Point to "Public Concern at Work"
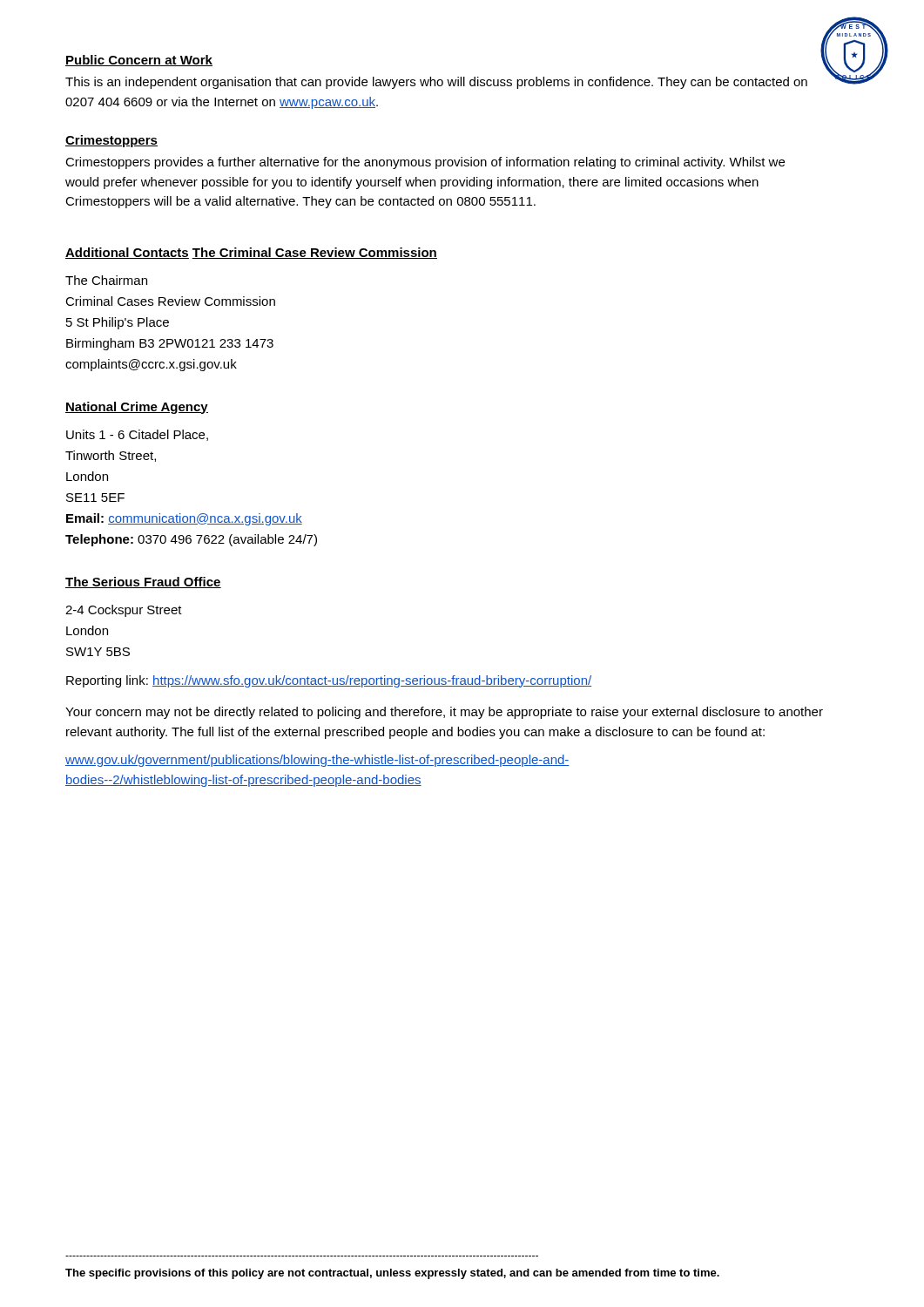Viewport: 924px width, 1307px height. pos(139,60)
